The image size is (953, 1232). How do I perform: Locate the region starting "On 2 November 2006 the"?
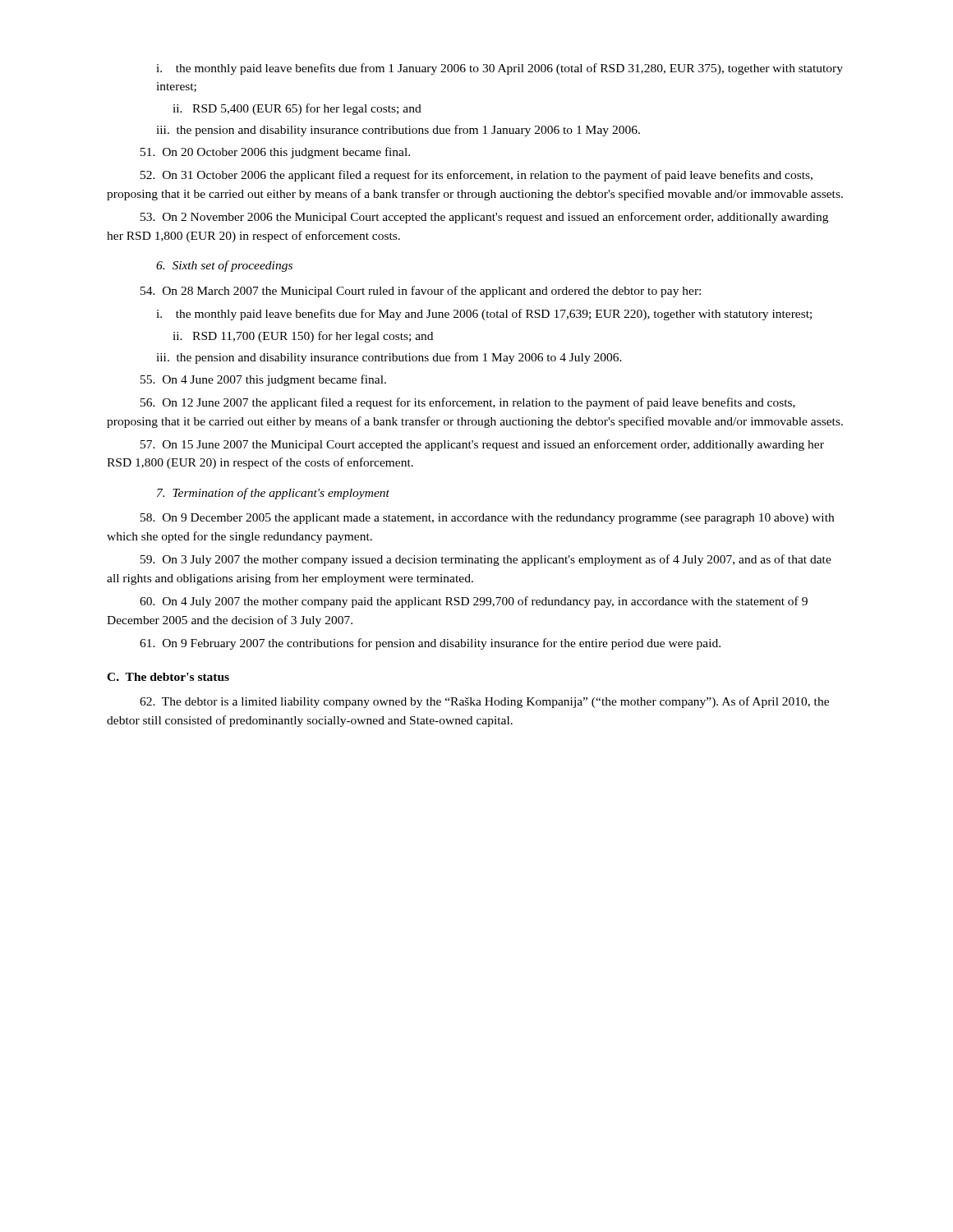(468, 226)
